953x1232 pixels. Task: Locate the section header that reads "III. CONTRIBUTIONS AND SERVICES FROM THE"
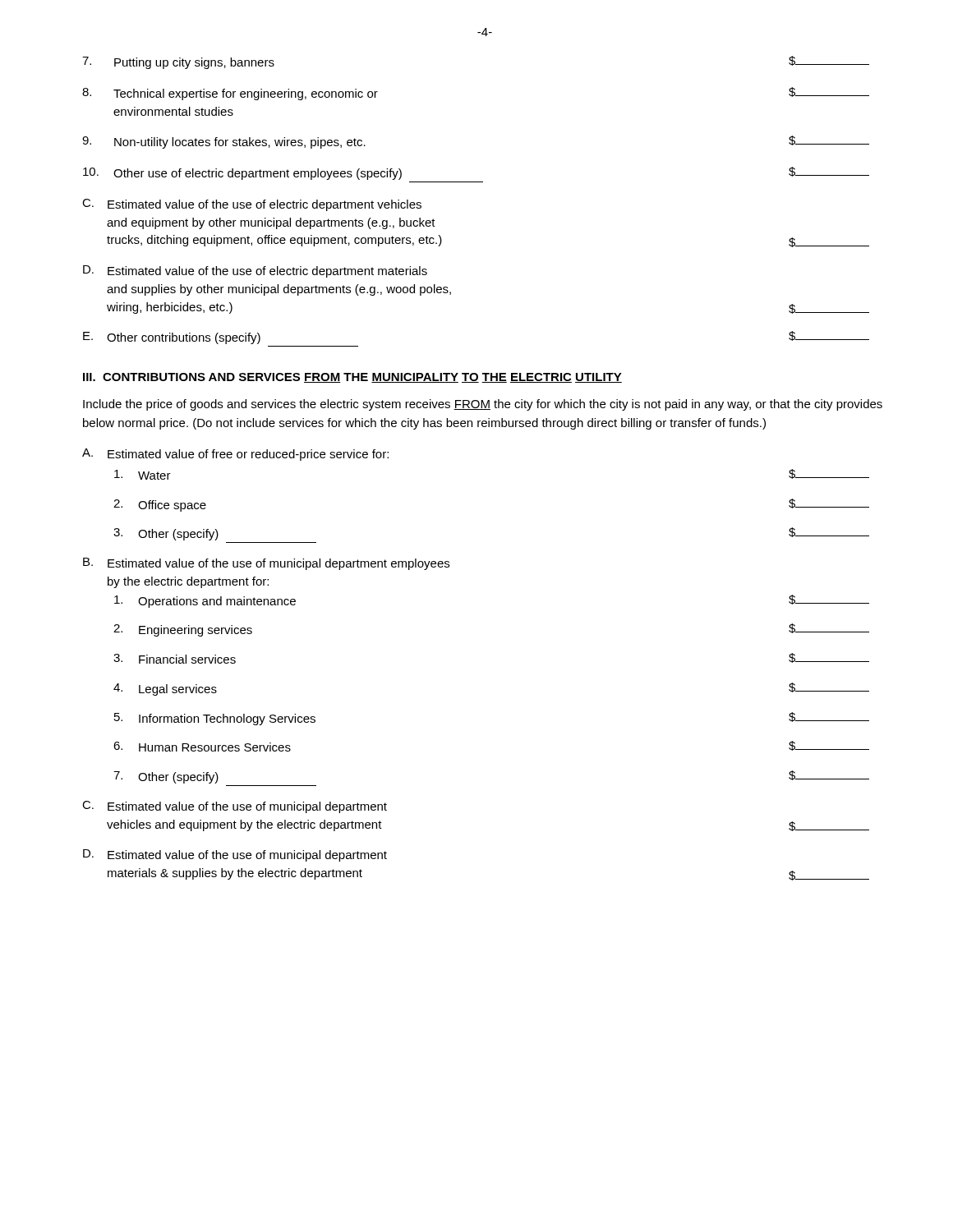[x=352, y=377]
